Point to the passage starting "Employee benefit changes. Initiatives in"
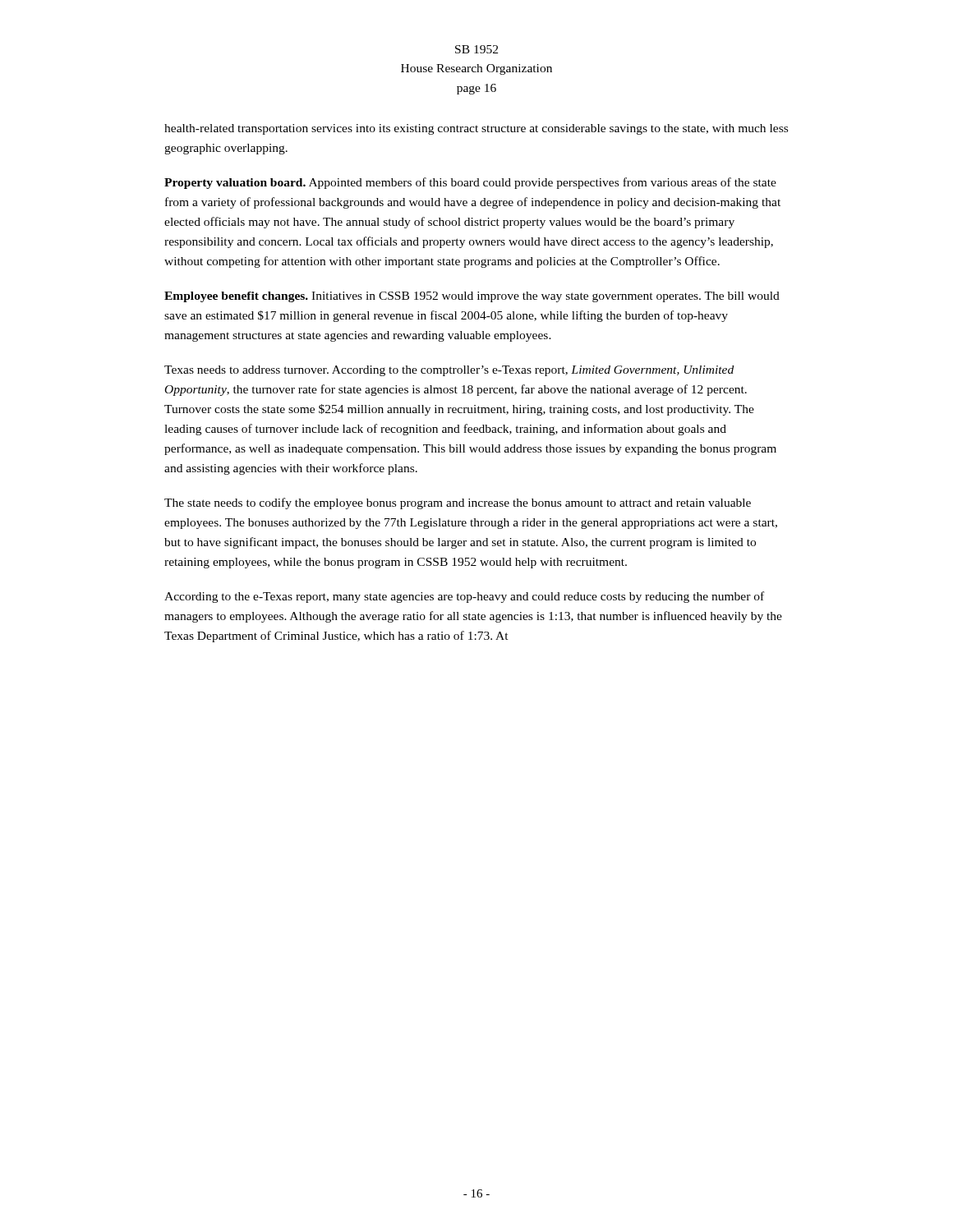The height and width of the screenshot is (1232, 953). coord(472,315)
